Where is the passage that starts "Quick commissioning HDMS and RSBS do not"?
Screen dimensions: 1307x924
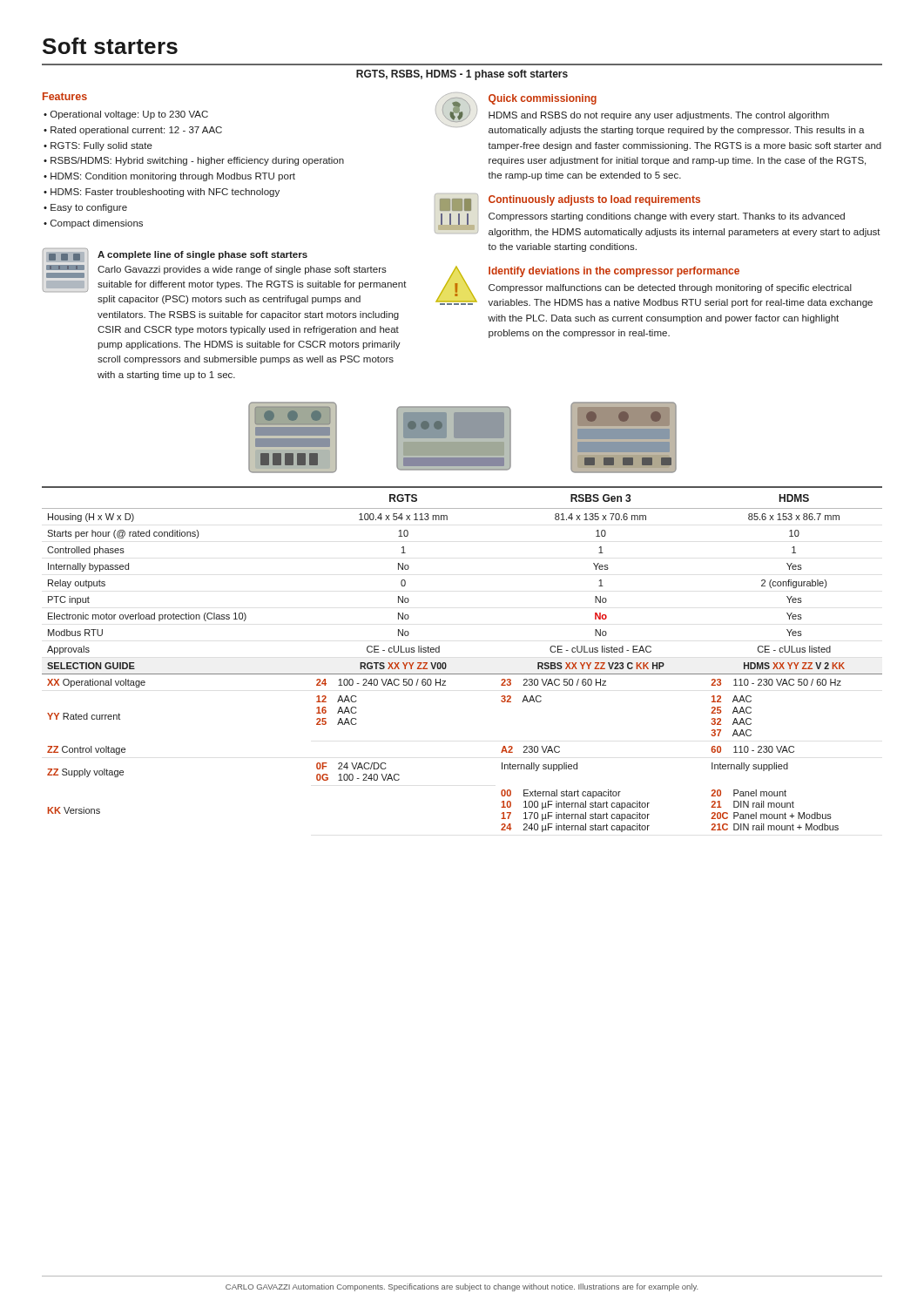click(x=685, y=135)
